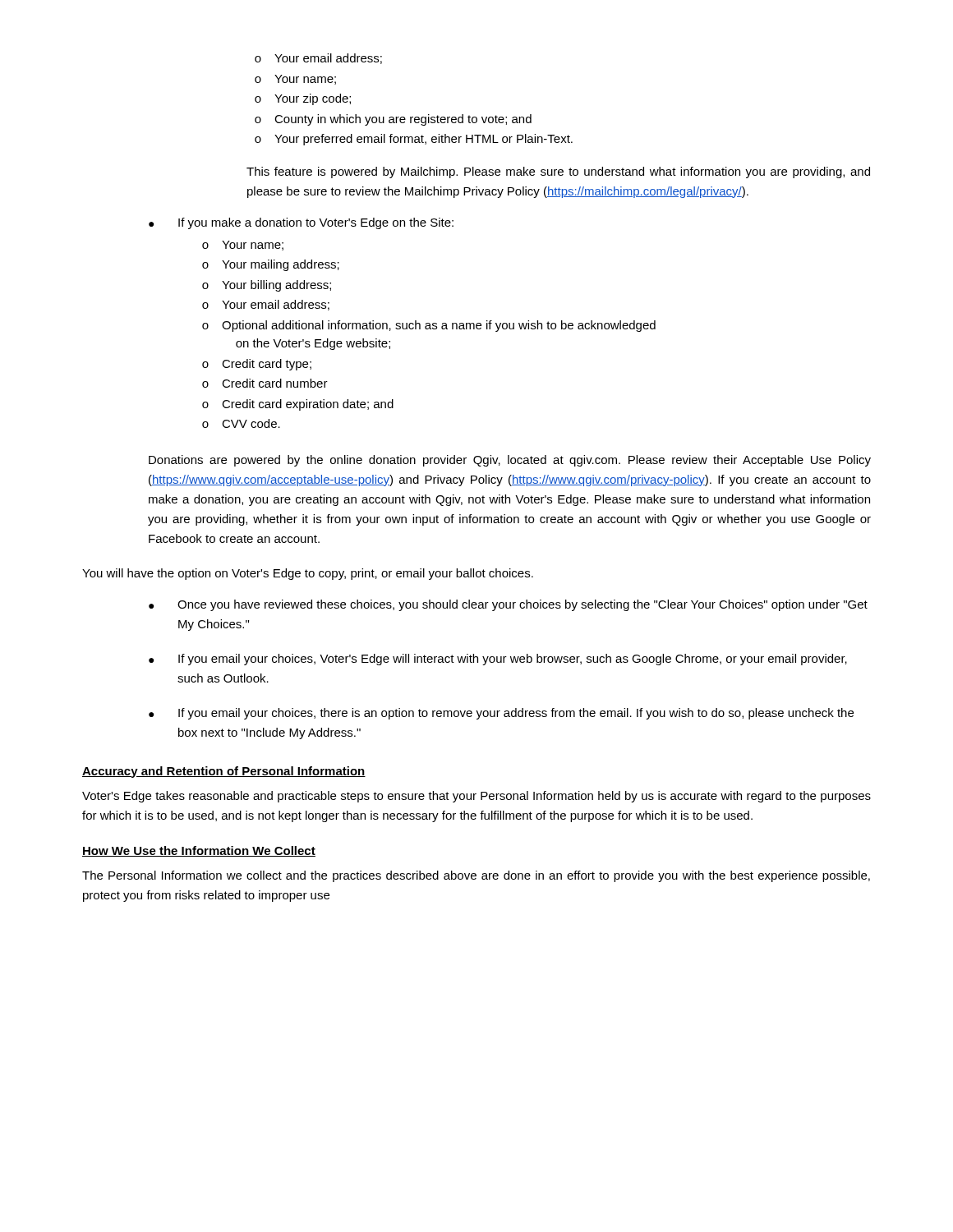Find the list item that says "If you email your choices, Voter's"
The image size is (953, 1232).
coord(513,668)
